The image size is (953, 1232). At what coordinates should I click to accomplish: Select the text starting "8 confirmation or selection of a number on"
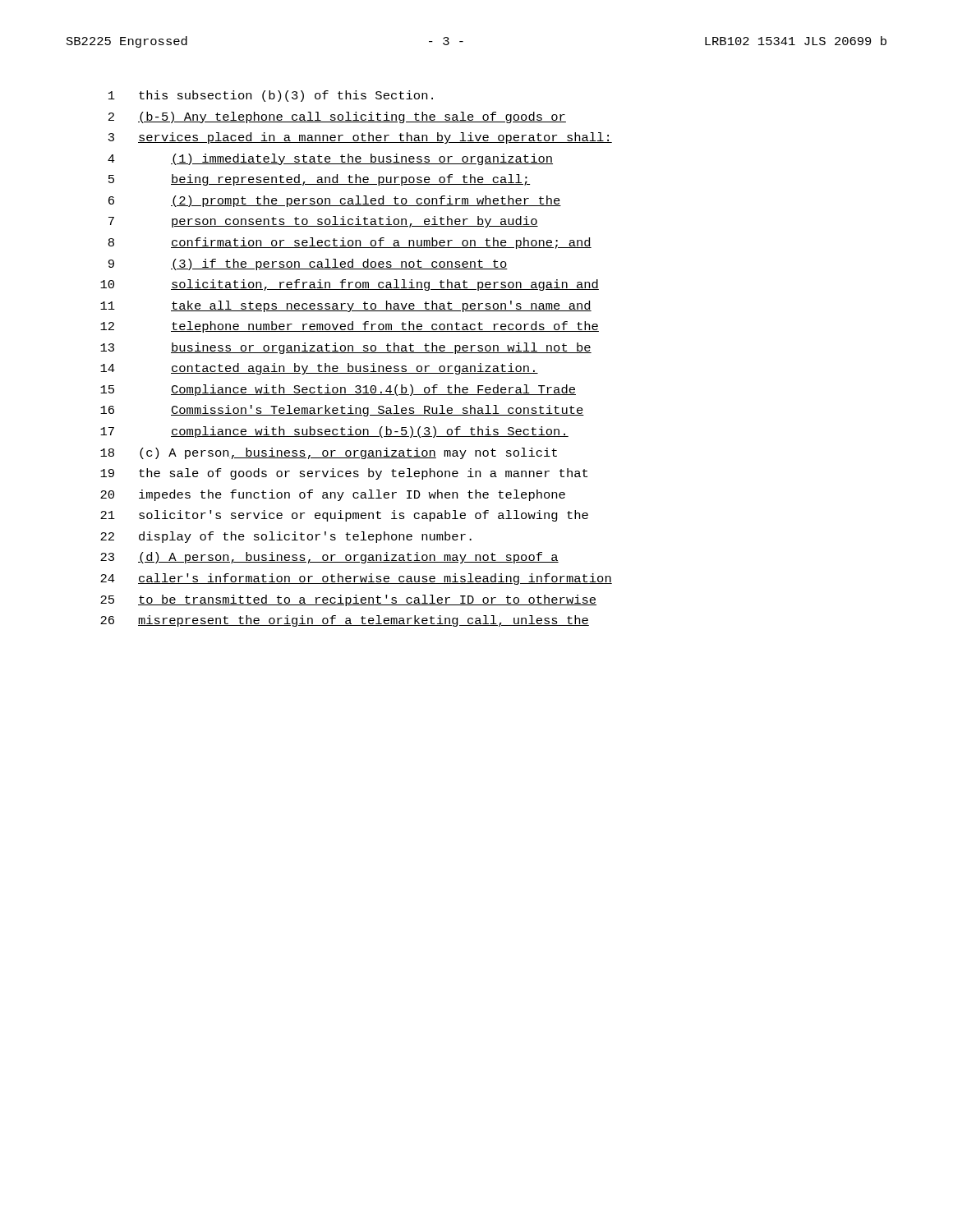pos(476,244)
